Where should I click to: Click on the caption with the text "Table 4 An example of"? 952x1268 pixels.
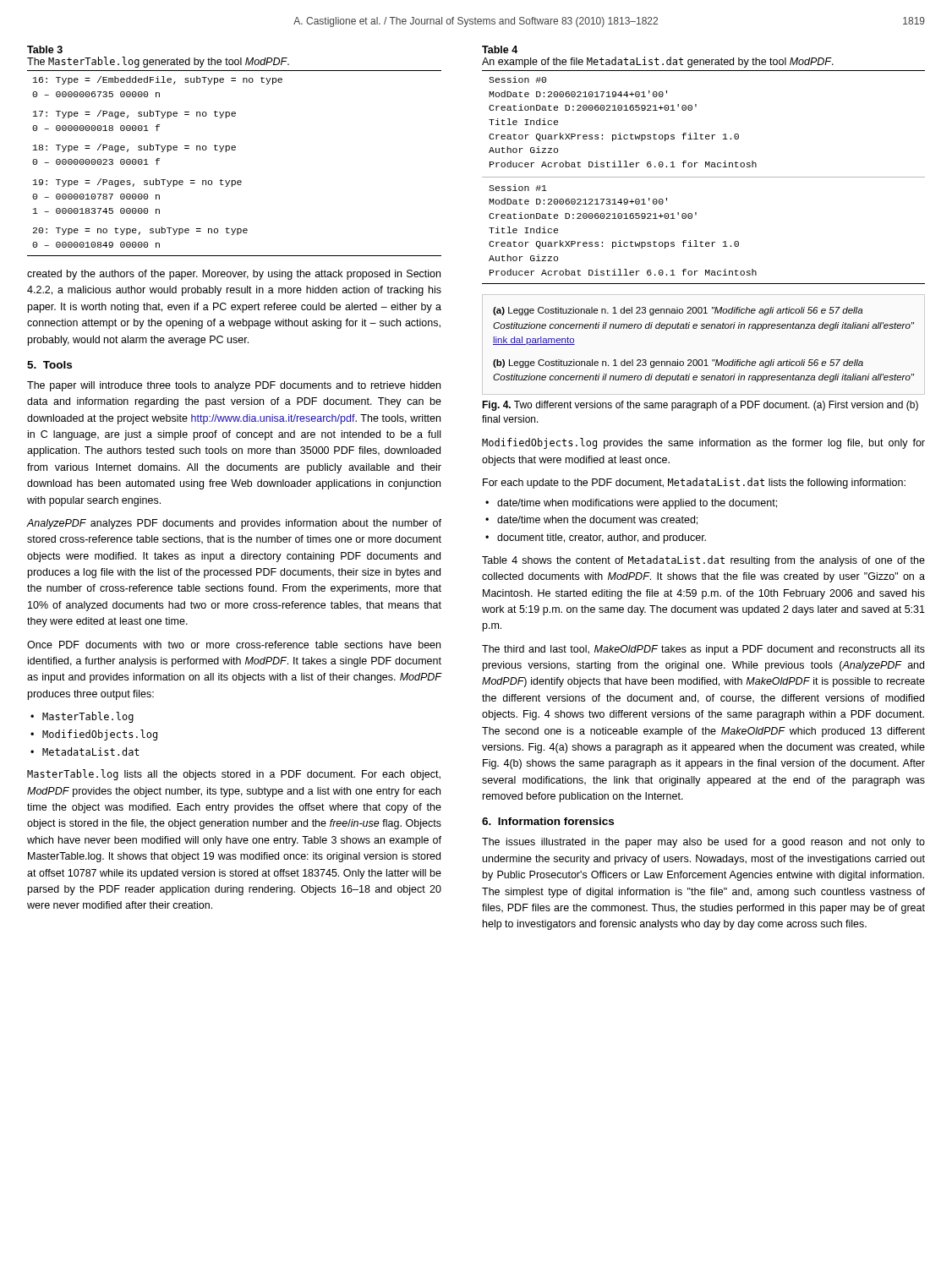(658, 56)
